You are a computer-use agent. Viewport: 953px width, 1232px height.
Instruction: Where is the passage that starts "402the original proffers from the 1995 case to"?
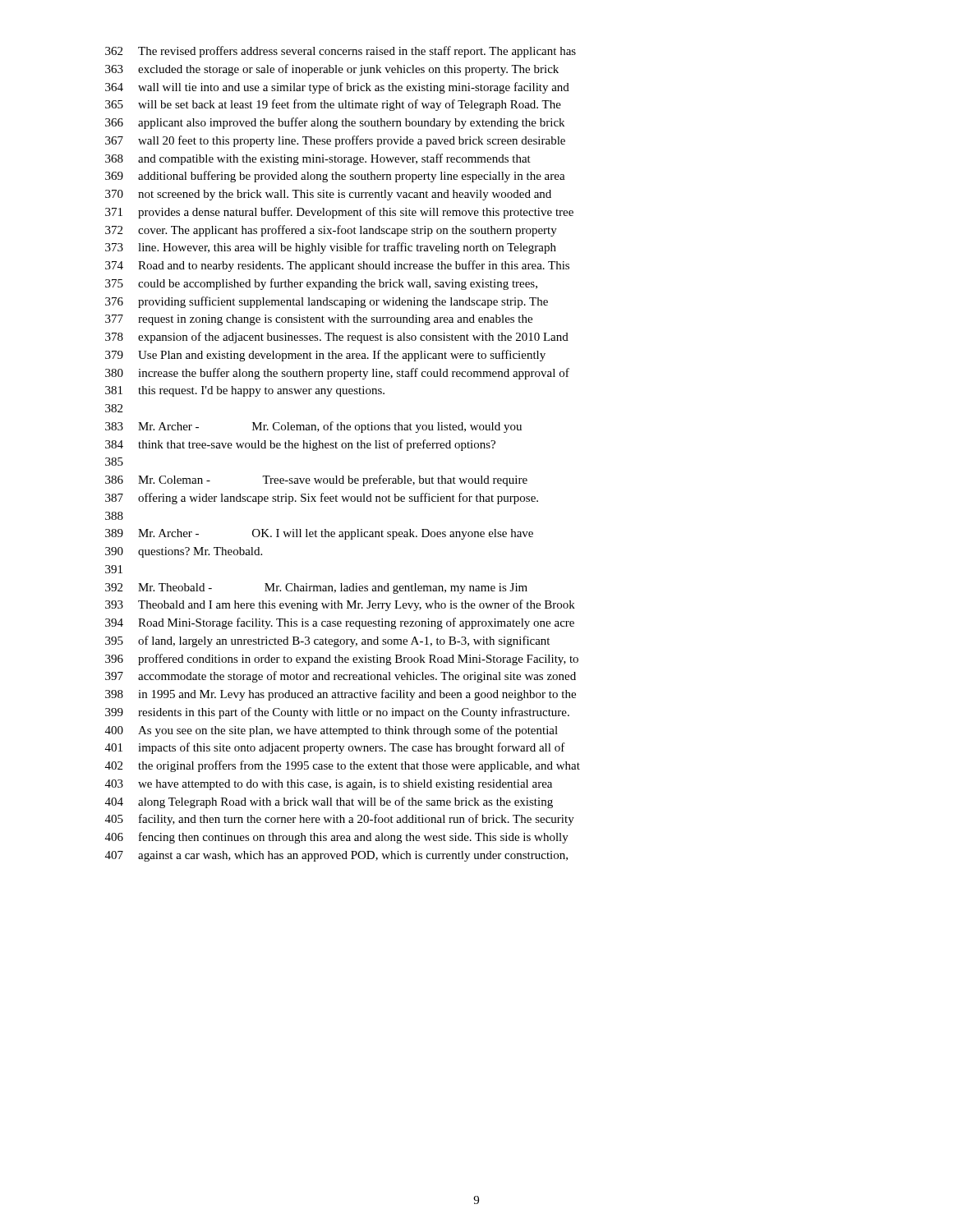[x=476, y=766]
